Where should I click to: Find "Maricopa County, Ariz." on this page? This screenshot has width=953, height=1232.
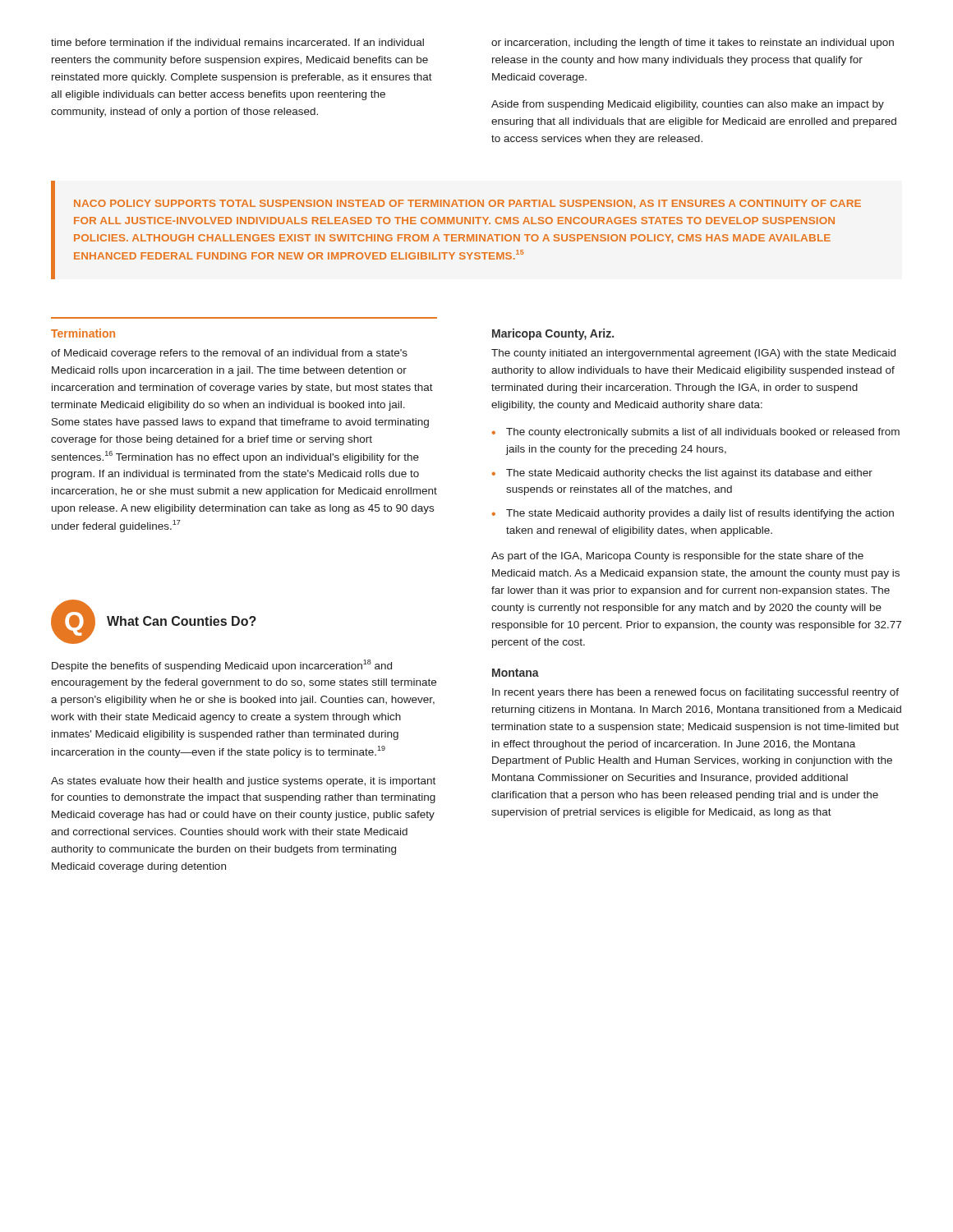[x=553, y=333]
